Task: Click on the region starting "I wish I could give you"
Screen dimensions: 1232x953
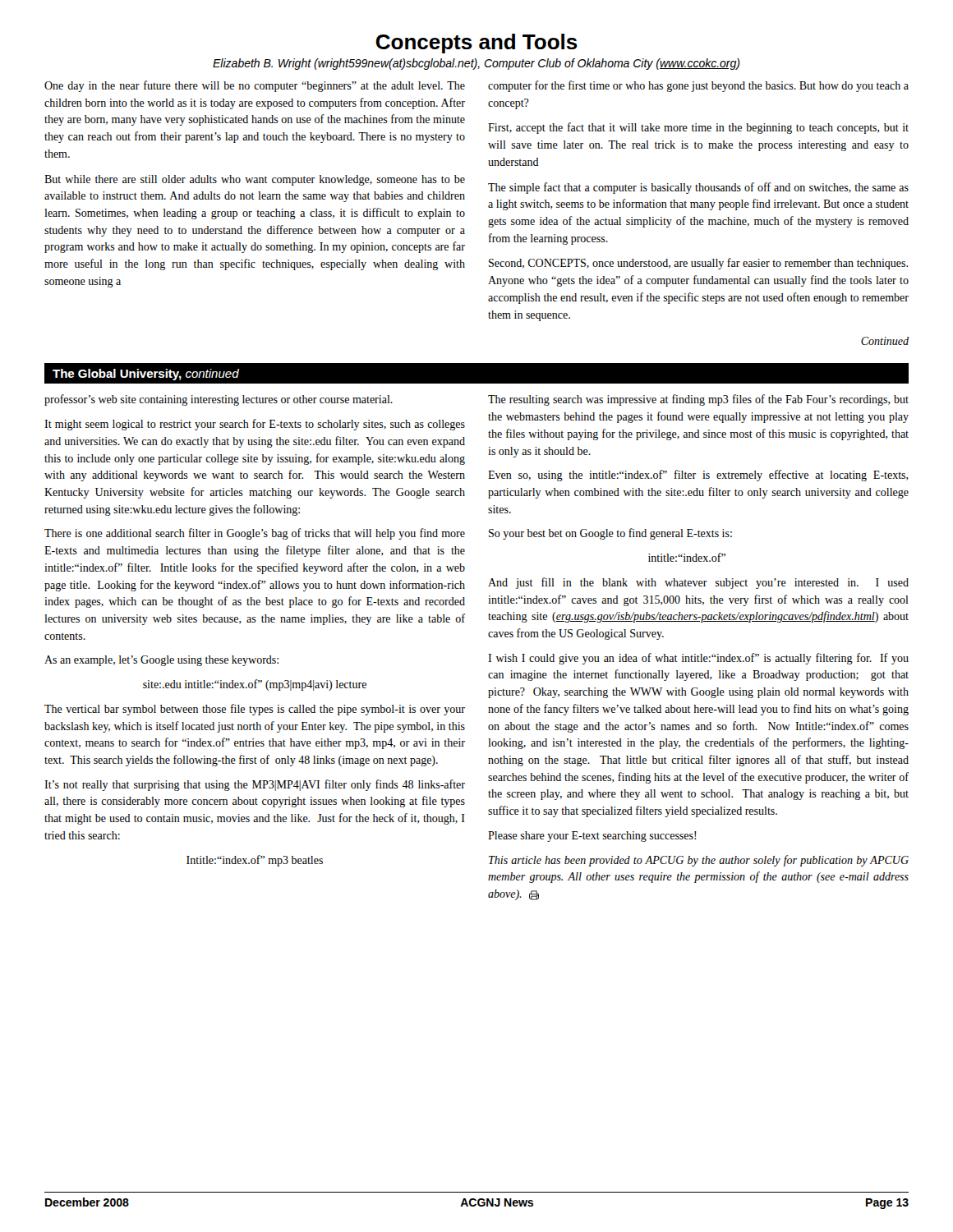Action: click(x=698, y=735)
